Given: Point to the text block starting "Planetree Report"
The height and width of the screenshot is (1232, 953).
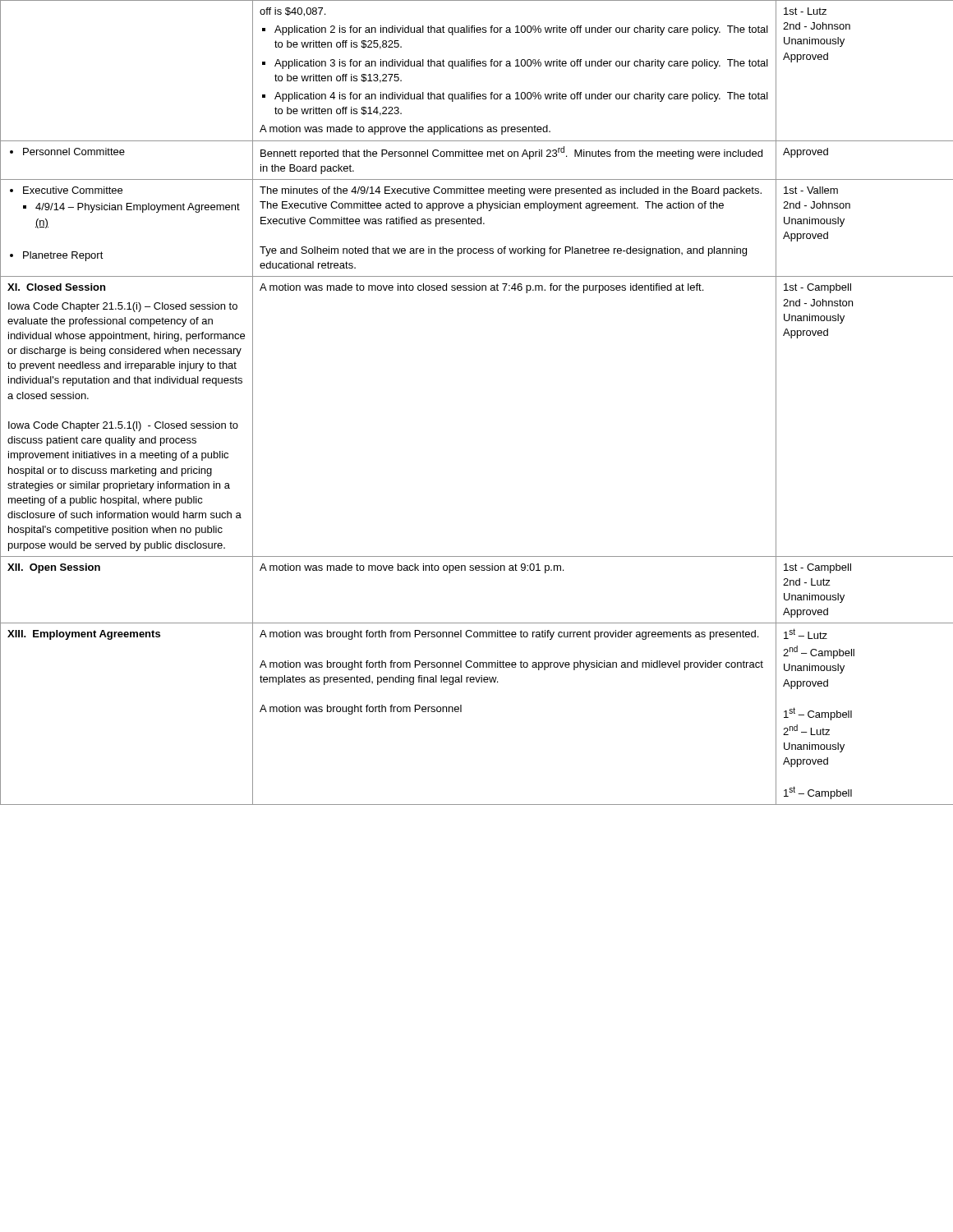Looking at the screenshot, I should pos(57,256).
